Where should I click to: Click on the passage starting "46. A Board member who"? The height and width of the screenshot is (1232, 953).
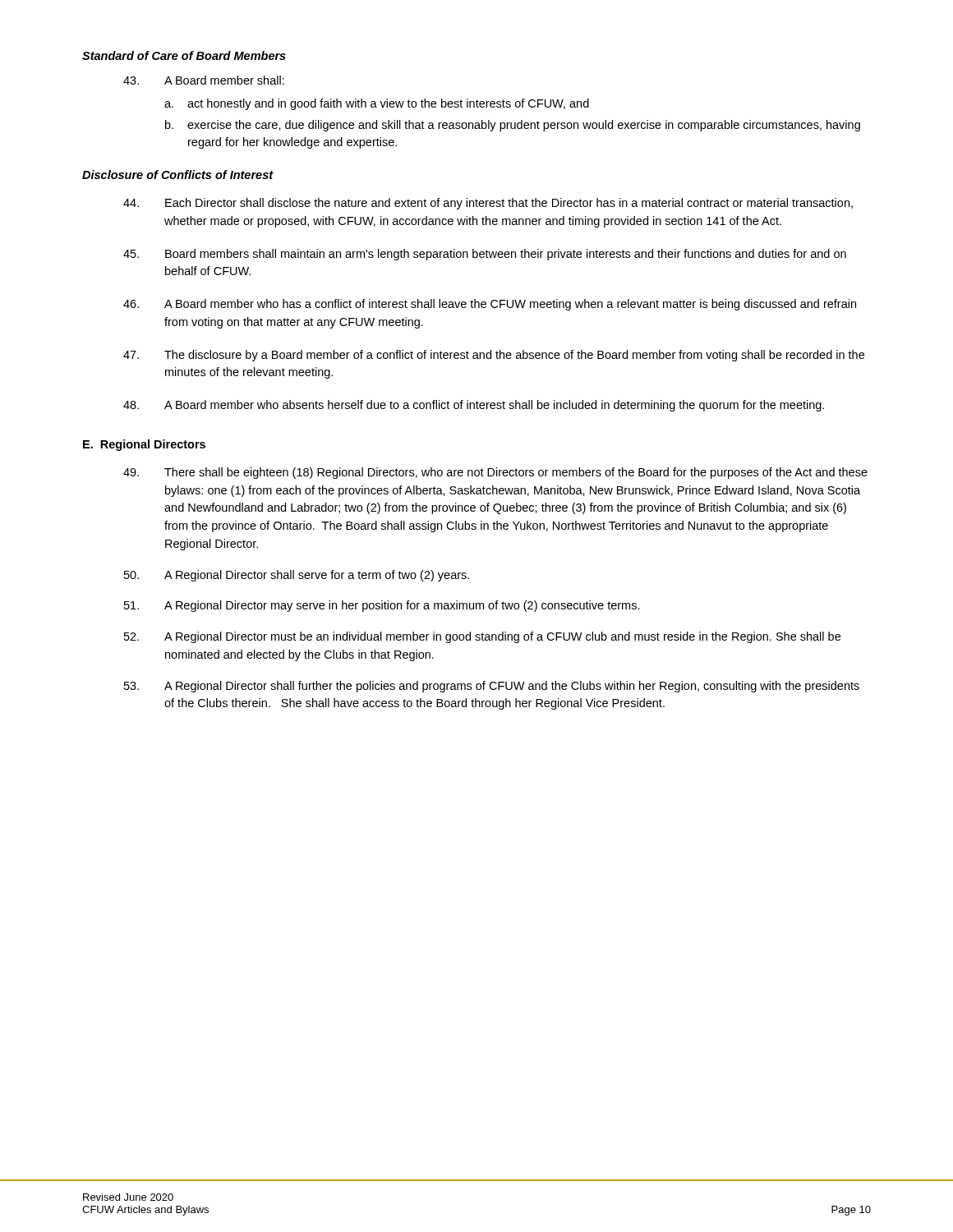497,314
